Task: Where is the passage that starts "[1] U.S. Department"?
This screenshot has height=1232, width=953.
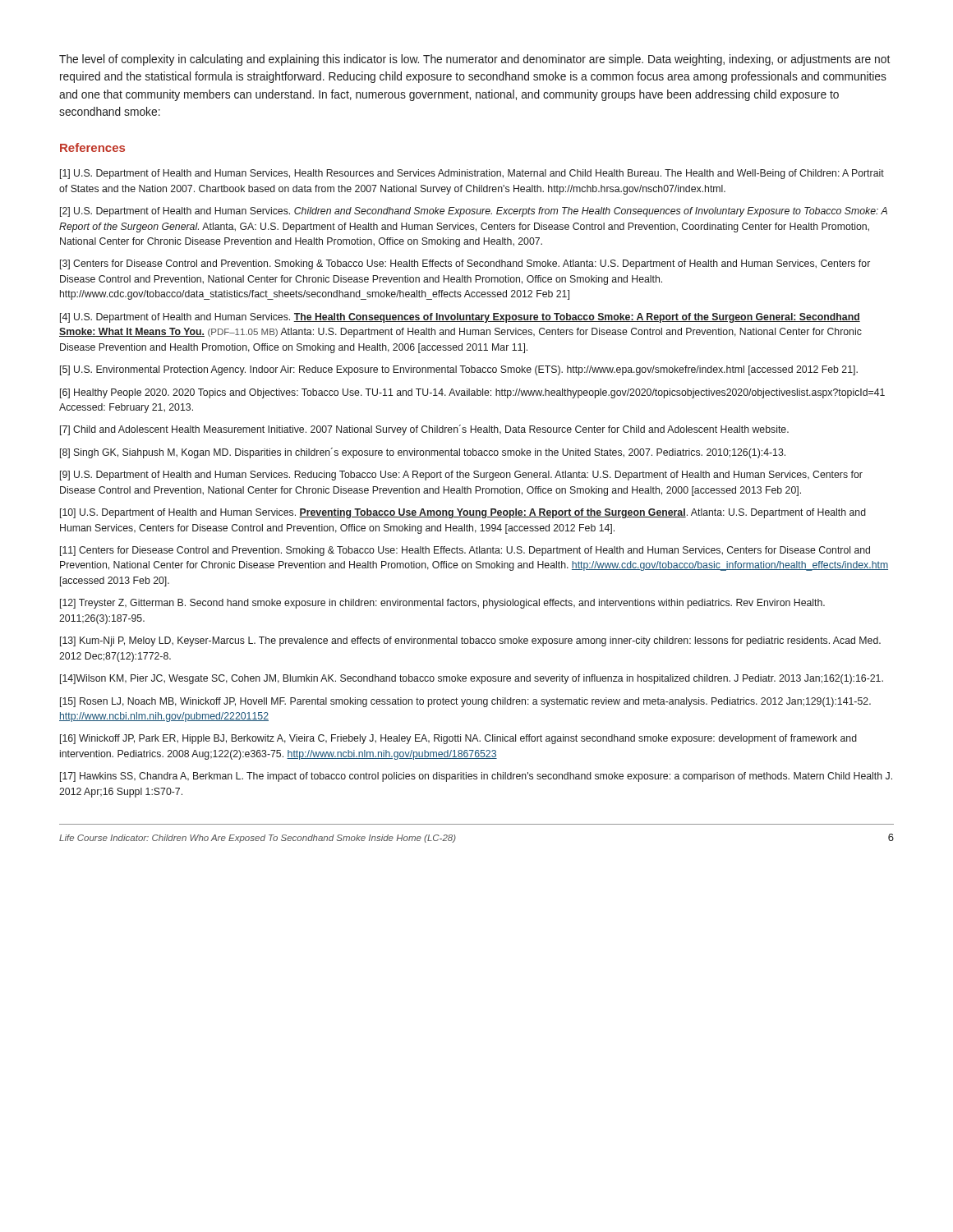Action: pos(471,181)
